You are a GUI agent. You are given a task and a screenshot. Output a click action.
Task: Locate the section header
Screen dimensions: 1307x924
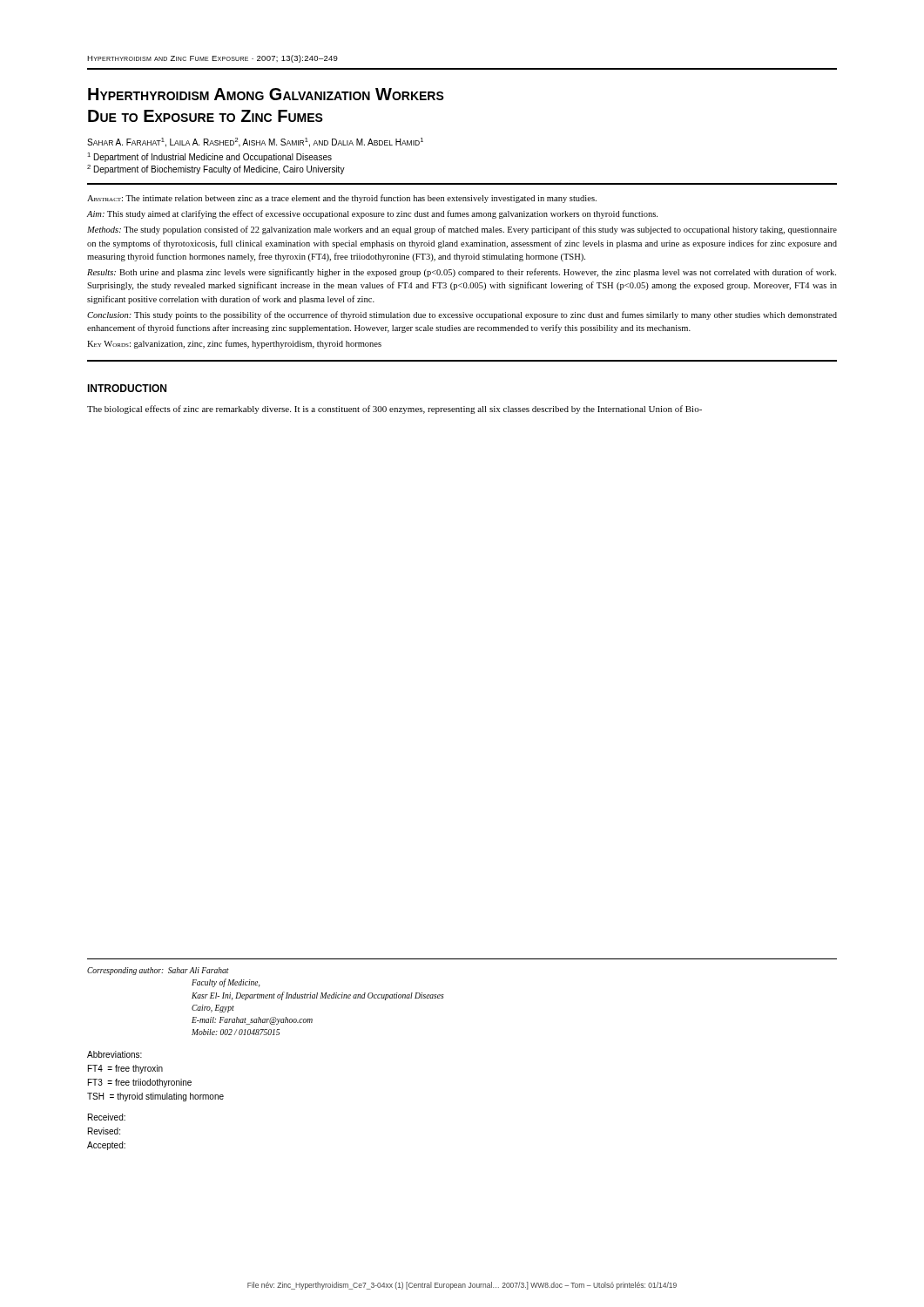(127, 389)
